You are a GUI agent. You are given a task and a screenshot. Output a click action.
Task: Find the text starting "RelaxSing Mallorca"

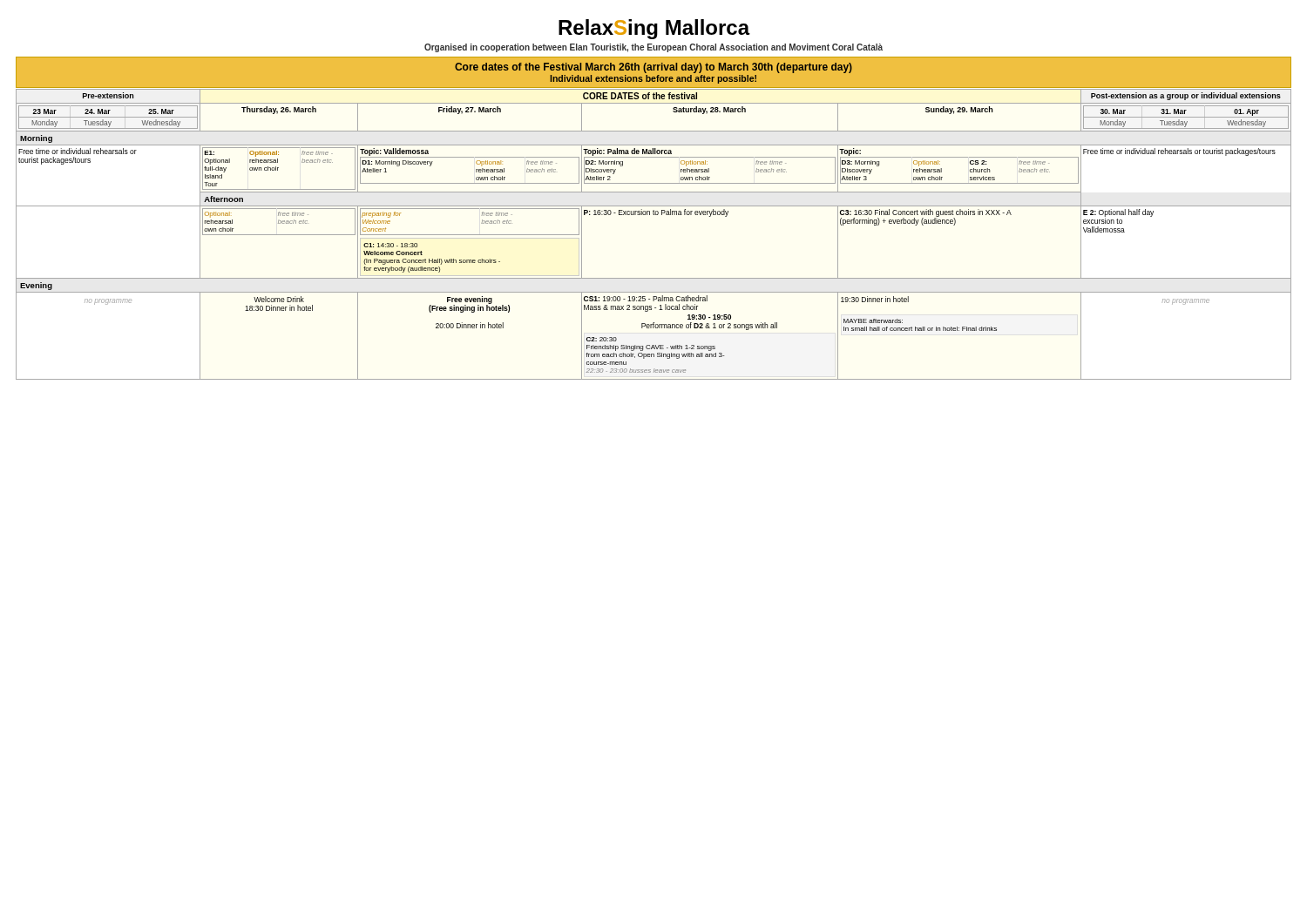click(654, 27)
